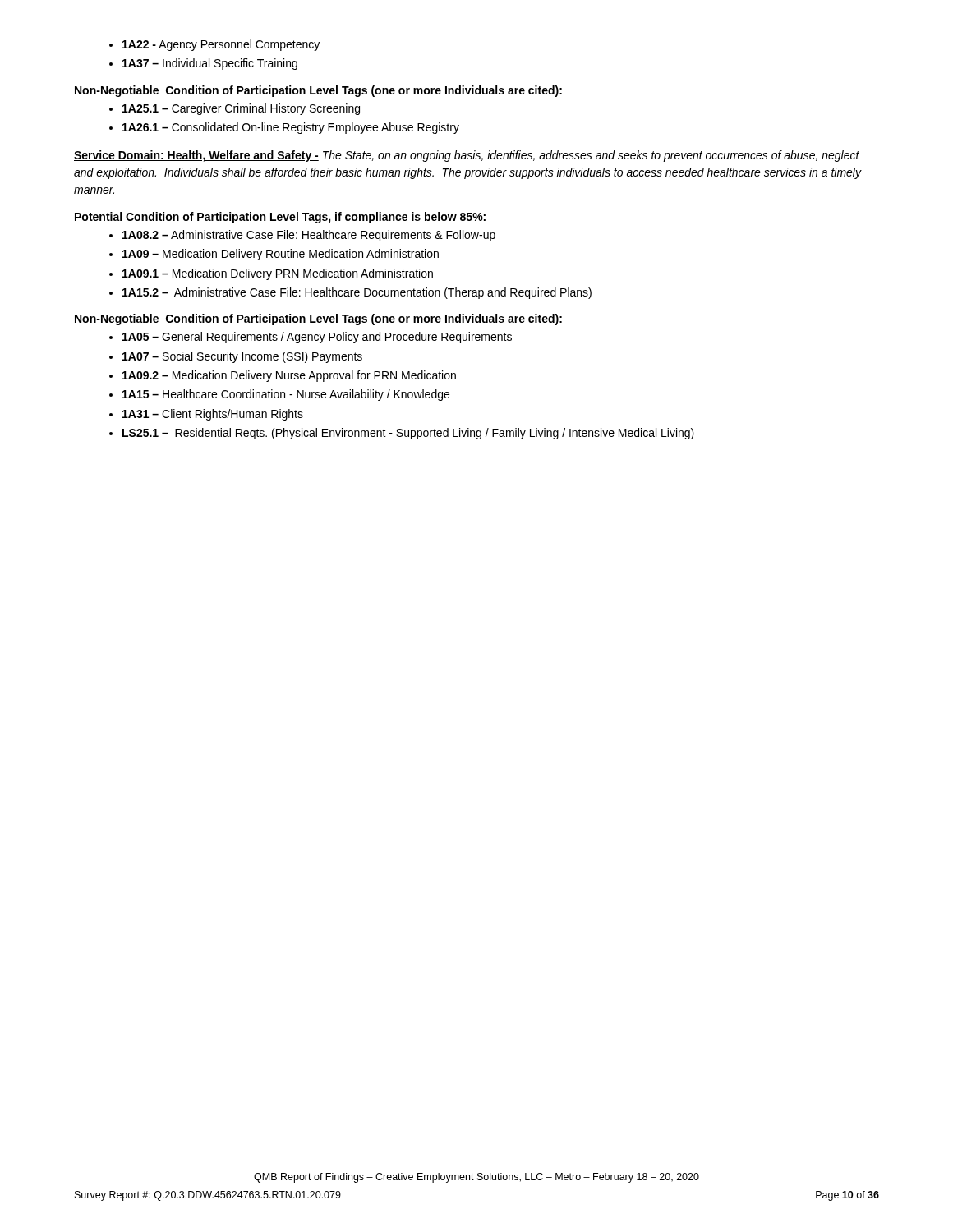Locate the block of text that opens with "1A22 - Agency Personnel"

(x=221, y=45)
